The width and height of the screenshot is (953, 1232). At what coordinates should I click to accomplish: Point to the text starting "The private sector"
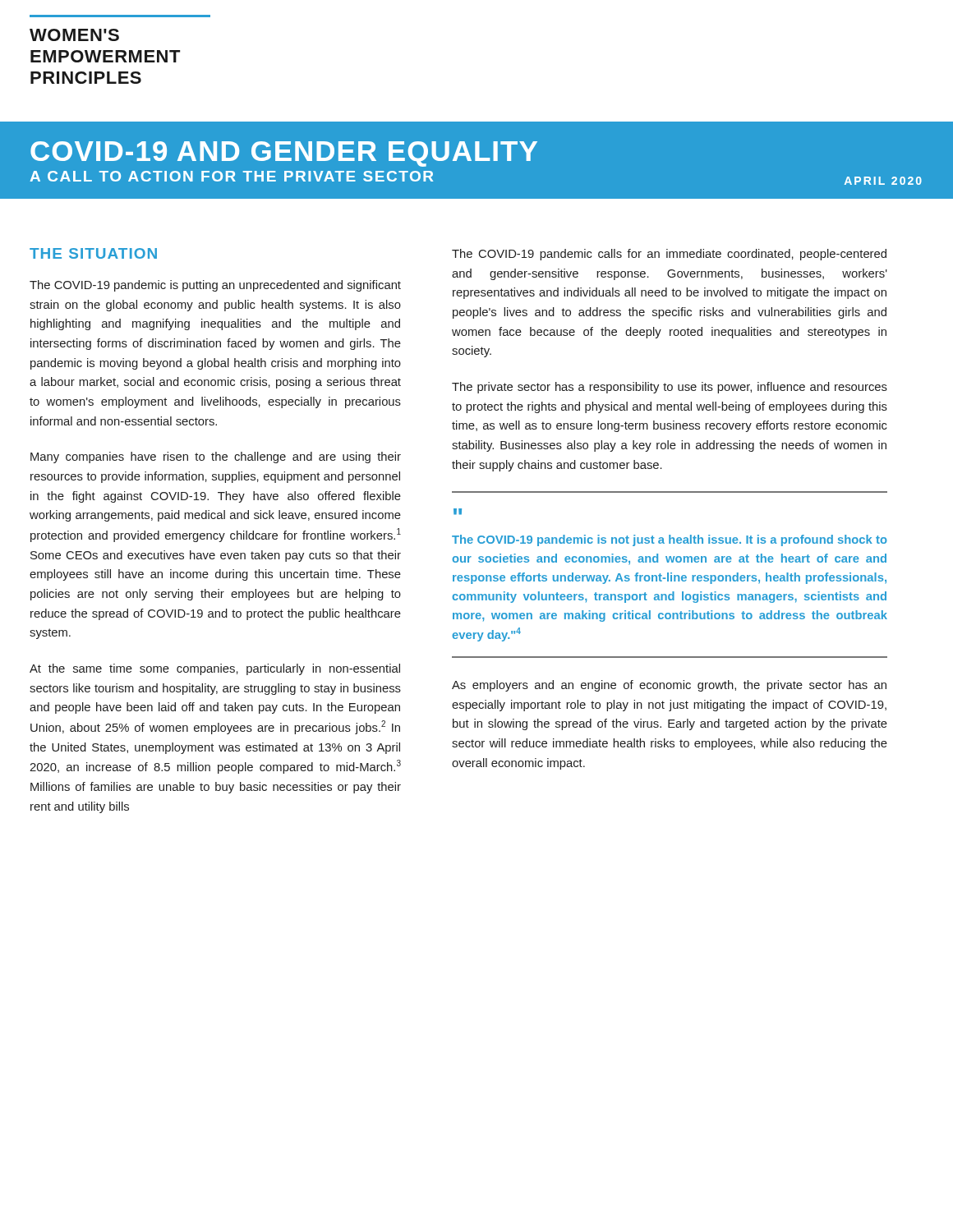[x=670, y=426]
